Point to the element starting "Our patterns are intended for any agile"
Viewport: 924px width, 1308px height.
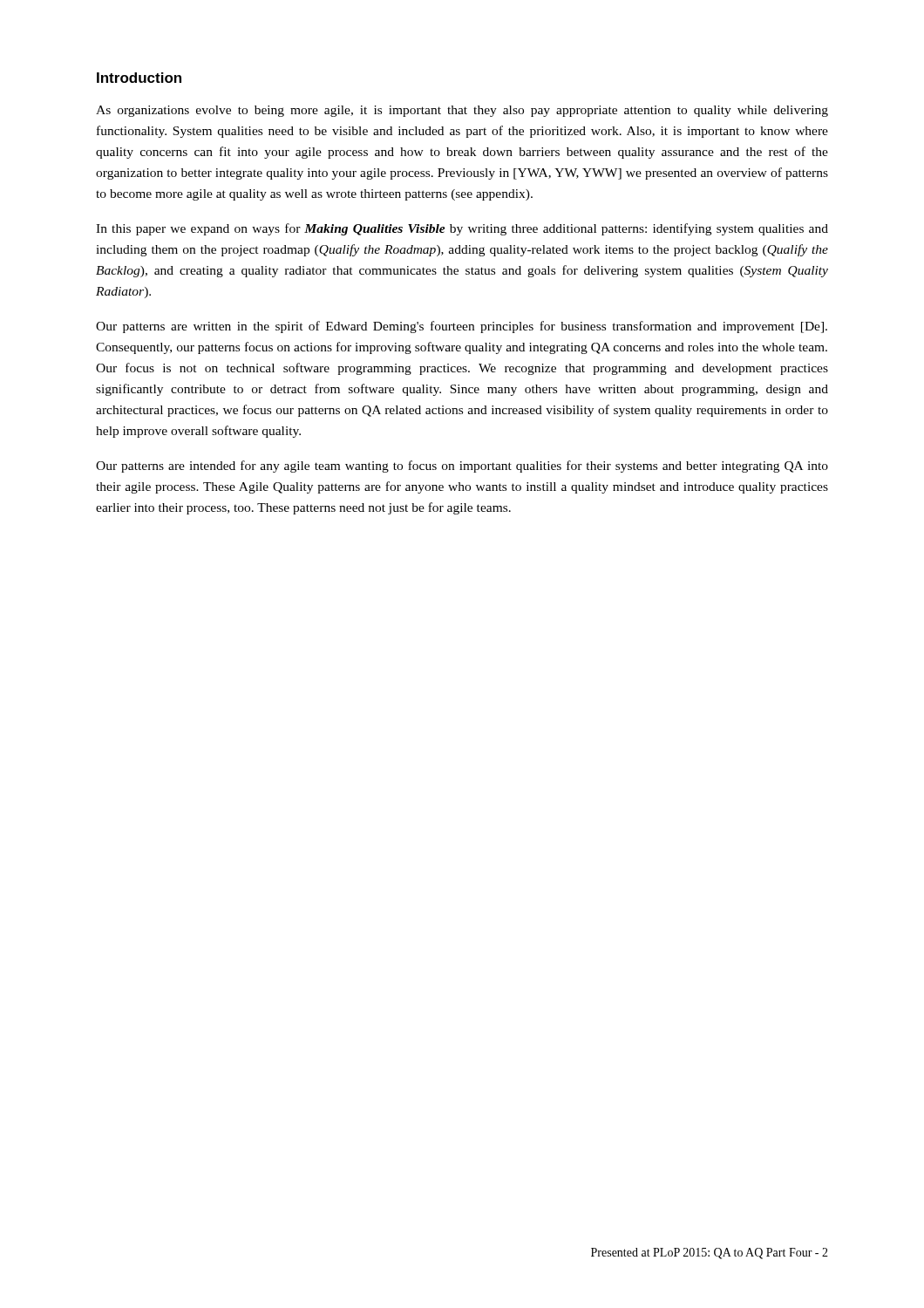pos(462,486)
